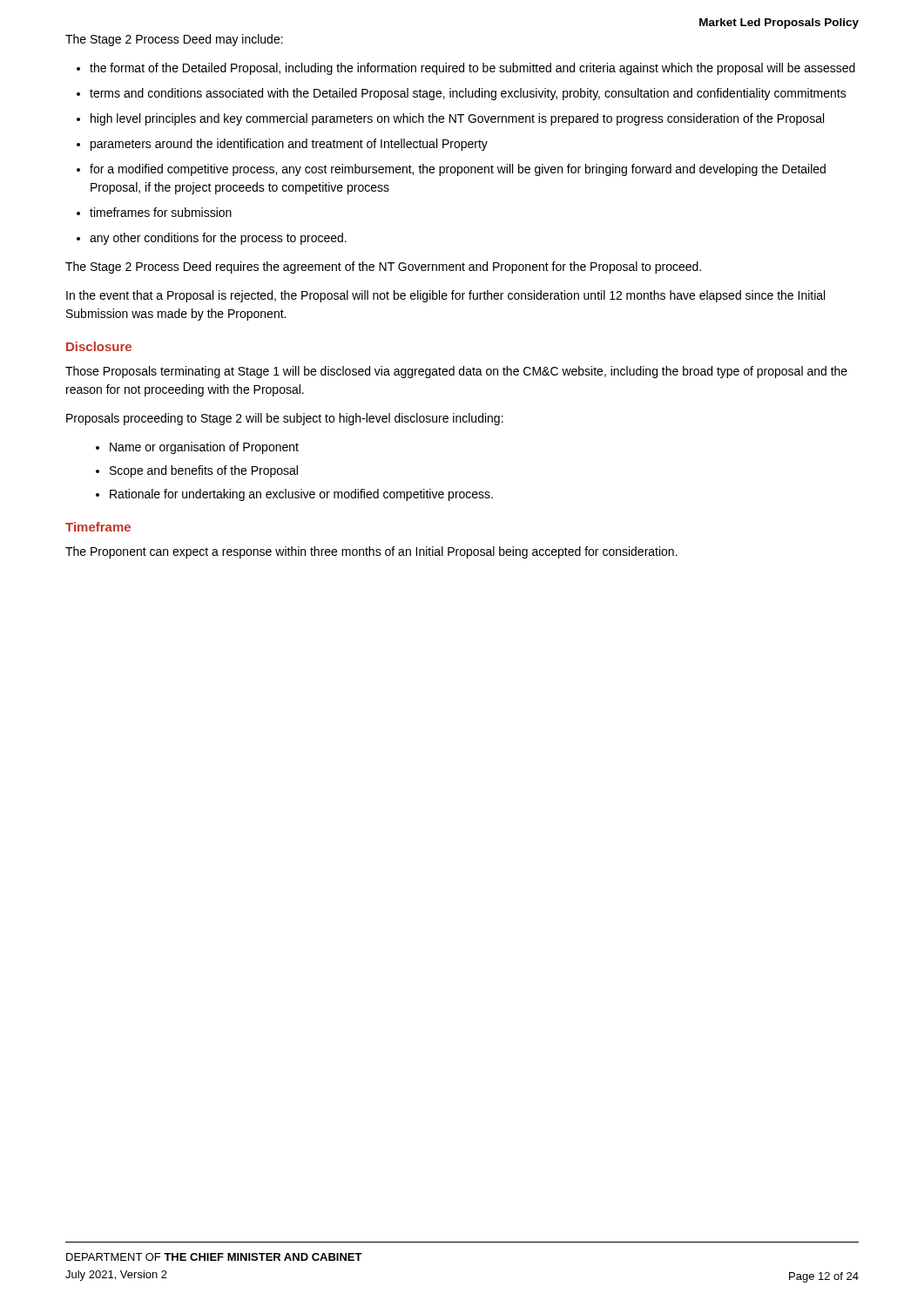Select the list item containing "any other conditions for the process to proceed."
The width and height of the screenshot is (924, 1307).
218,238
